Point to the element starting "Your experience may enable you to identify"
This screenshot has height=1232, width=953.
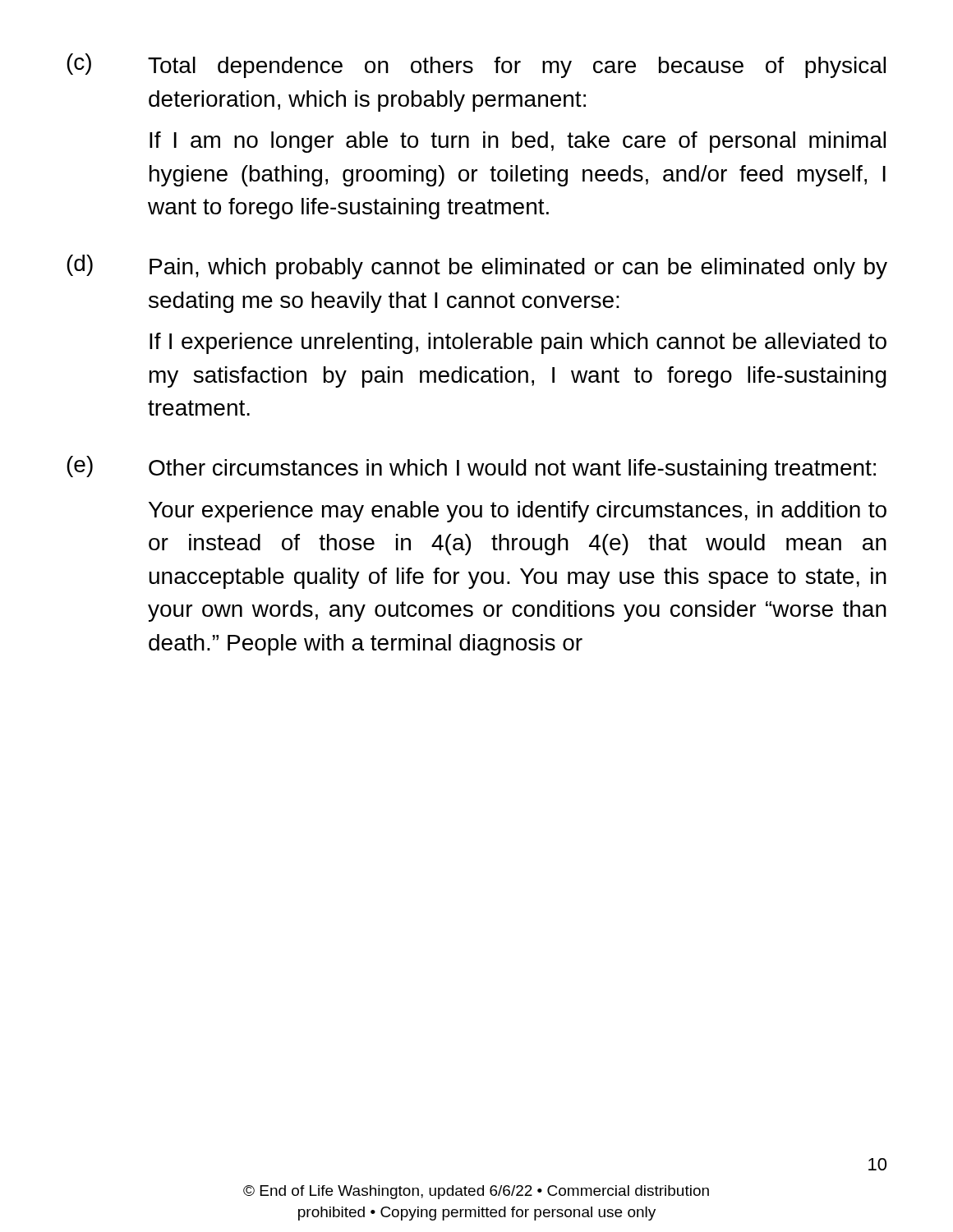(518, 576)
